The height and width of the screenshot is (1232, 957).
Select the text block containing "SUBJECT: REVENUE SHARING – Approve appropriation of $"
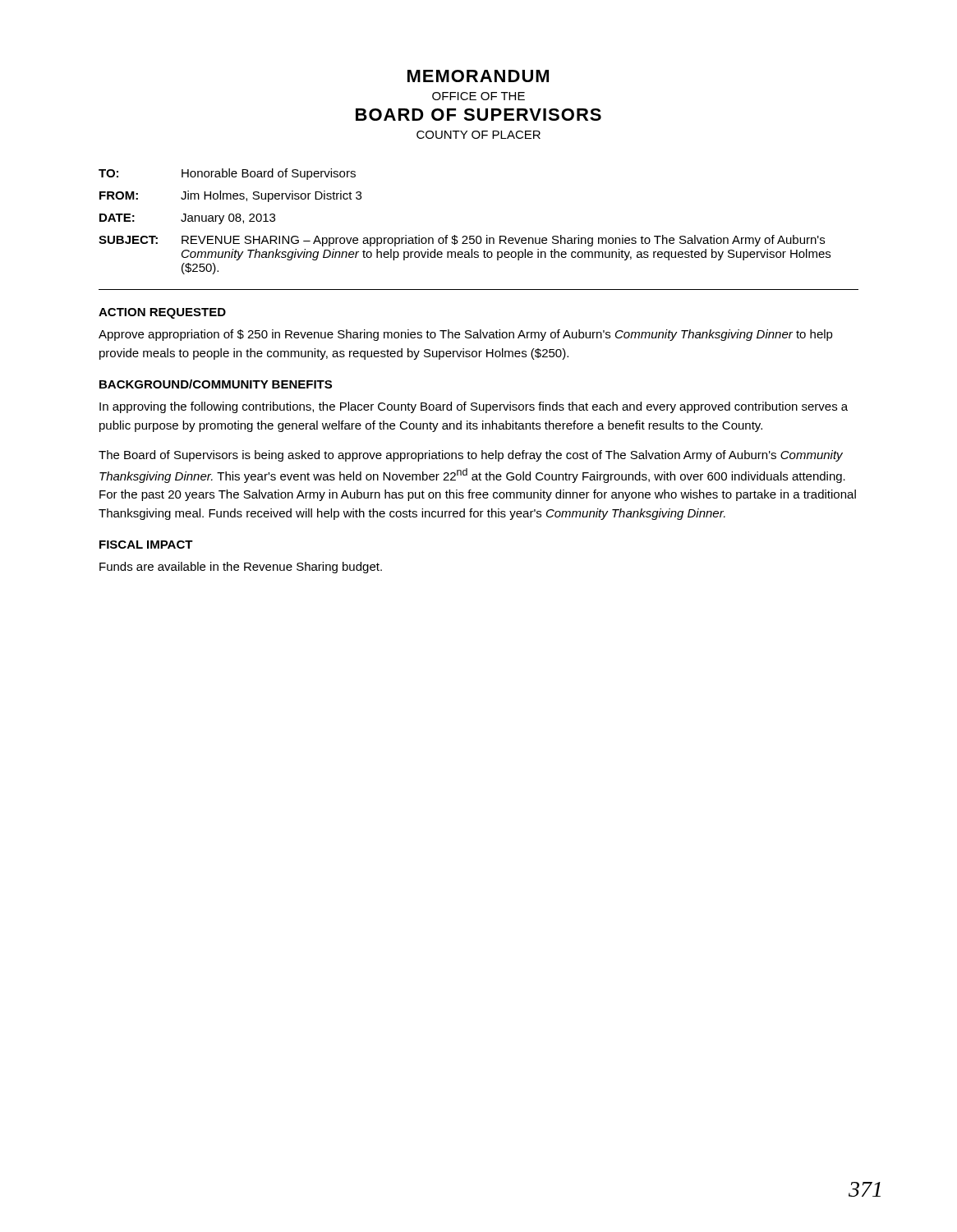click(478, 253)
